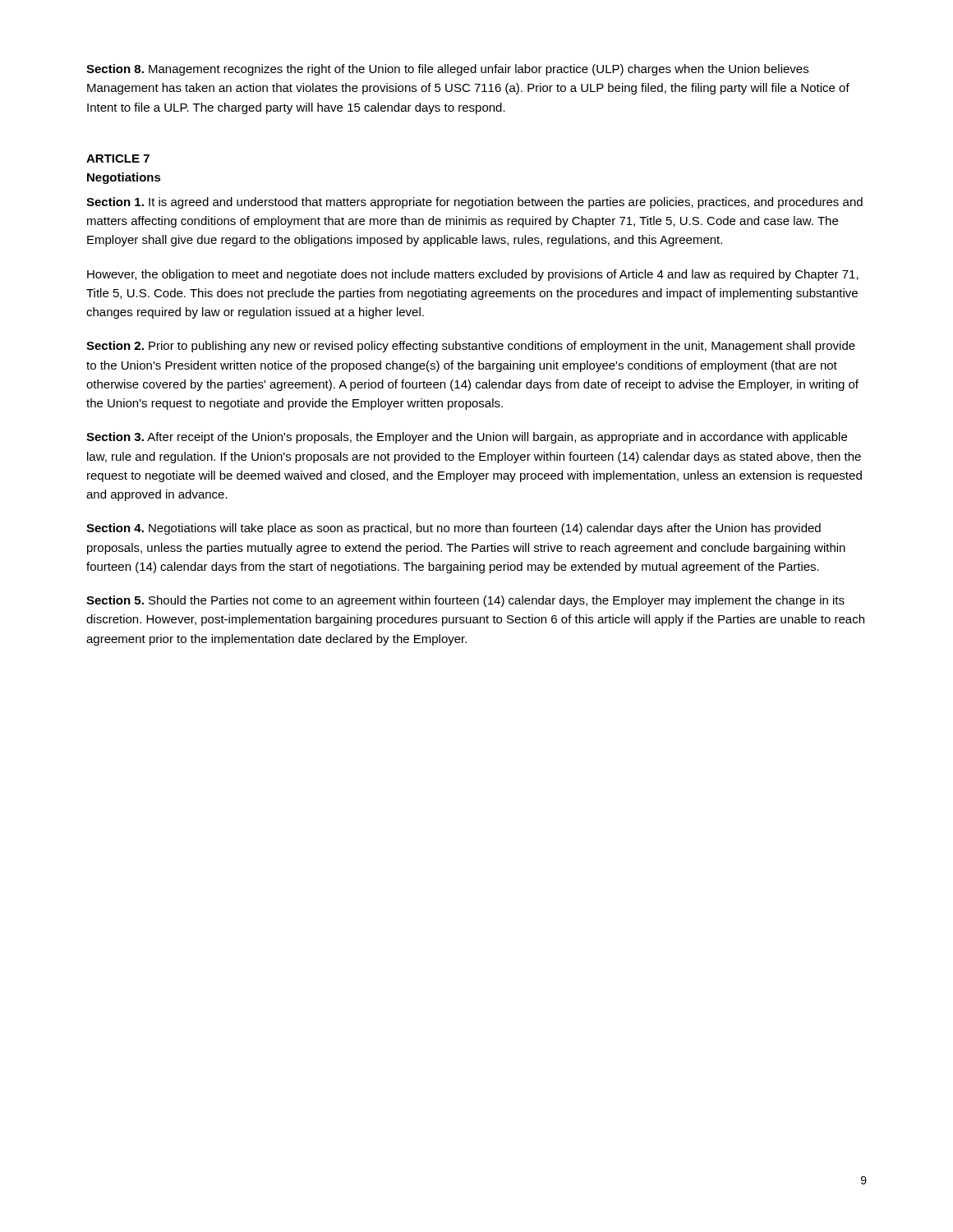Point to the block beginning "Section 5. Should"
The width and height of the screenshot is (953, 1232).
click(x=476, y=619)
